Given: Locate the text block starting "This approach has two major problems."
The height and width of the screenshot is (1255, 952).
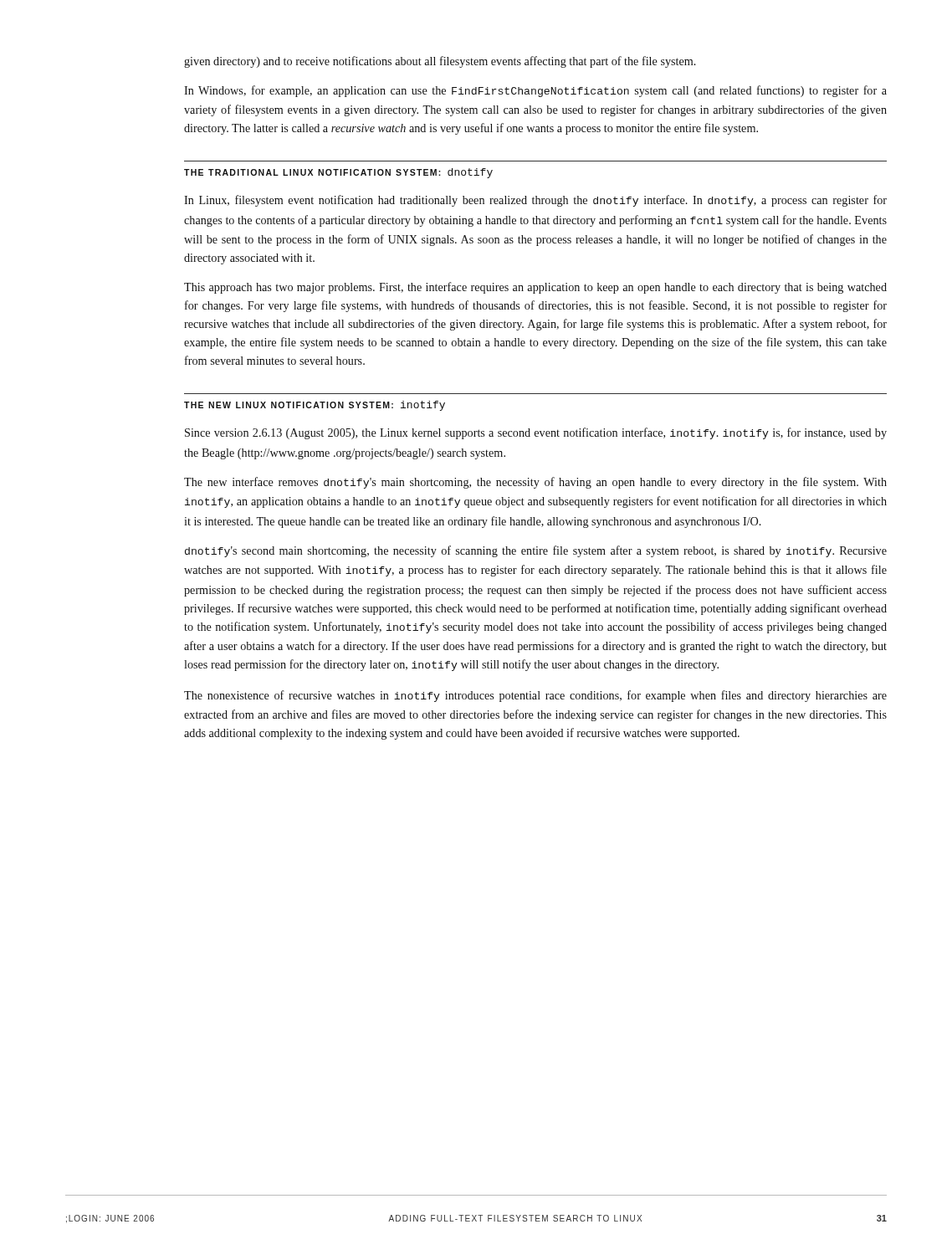Looking at the screenshot, I should tap(535, 324).
